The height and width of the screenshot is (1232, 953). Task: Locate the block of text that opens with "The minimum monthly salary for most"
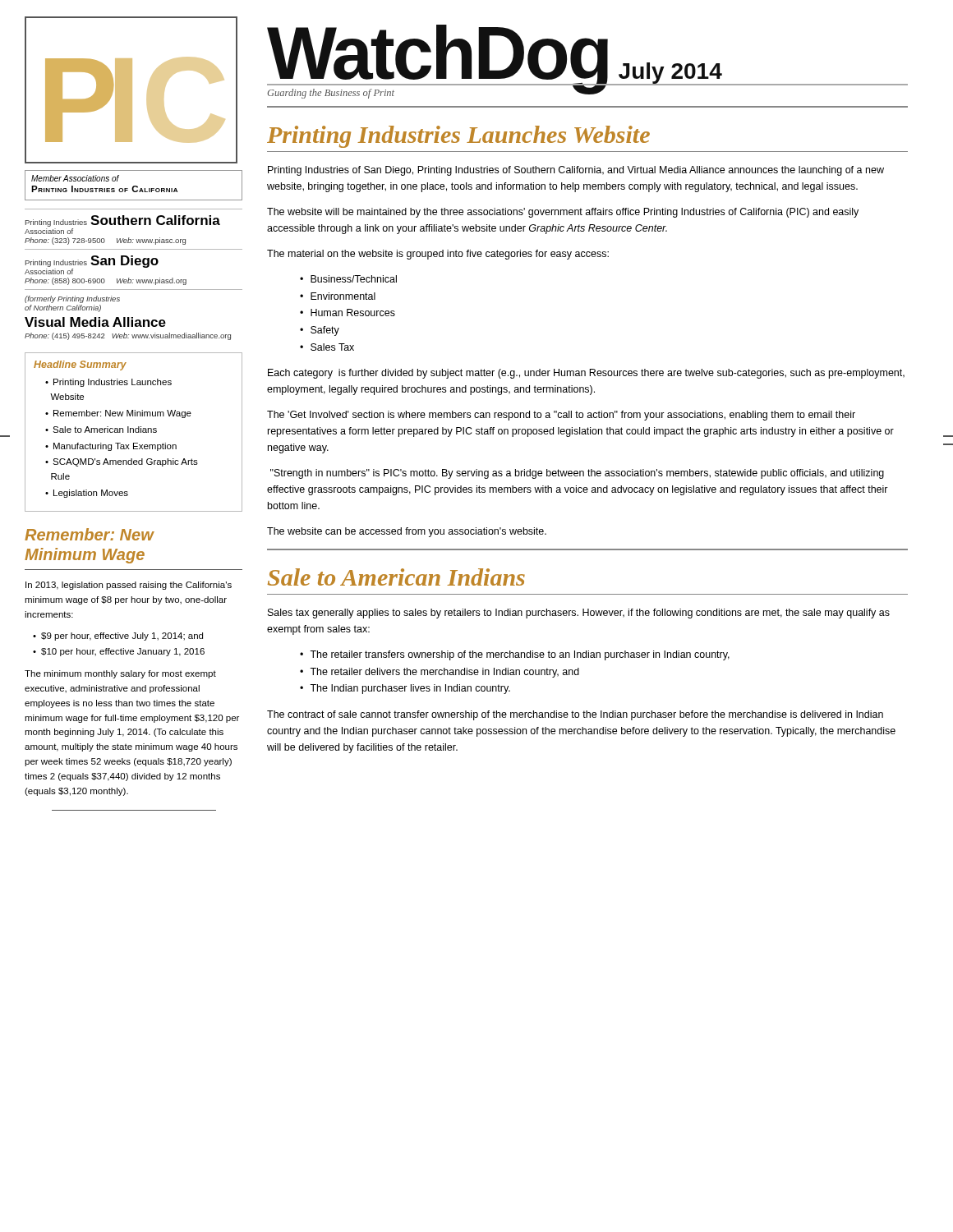132,732
